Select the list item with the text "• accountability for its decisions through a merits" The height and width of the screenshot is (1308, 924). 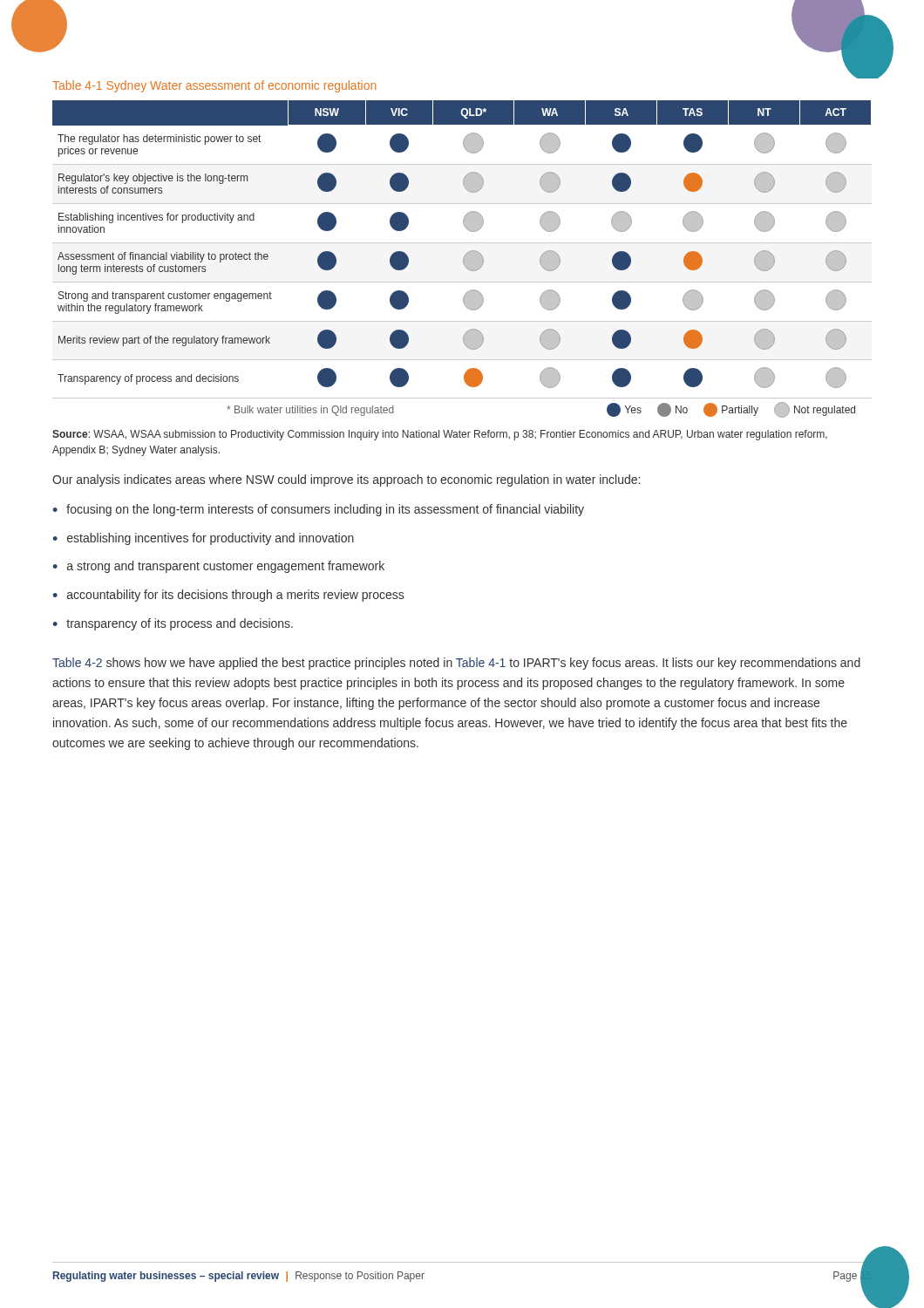(228, 597)
